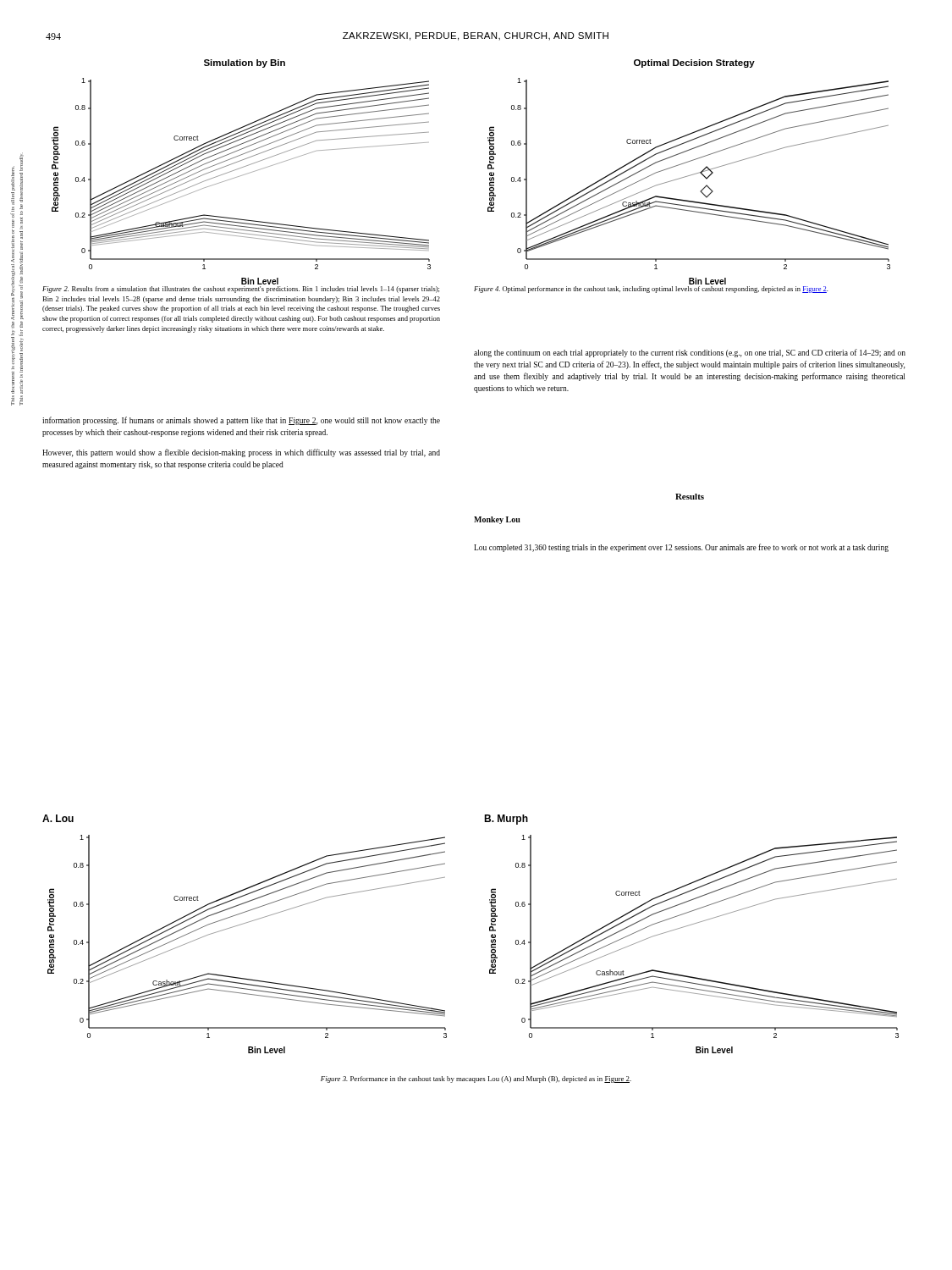The width and height of the screenshot is (952, 1270).
Task: Locate the caption with the text "Figure 2. Results from a simulation that"
Action: pyautogui.click(x=241, y=309)
